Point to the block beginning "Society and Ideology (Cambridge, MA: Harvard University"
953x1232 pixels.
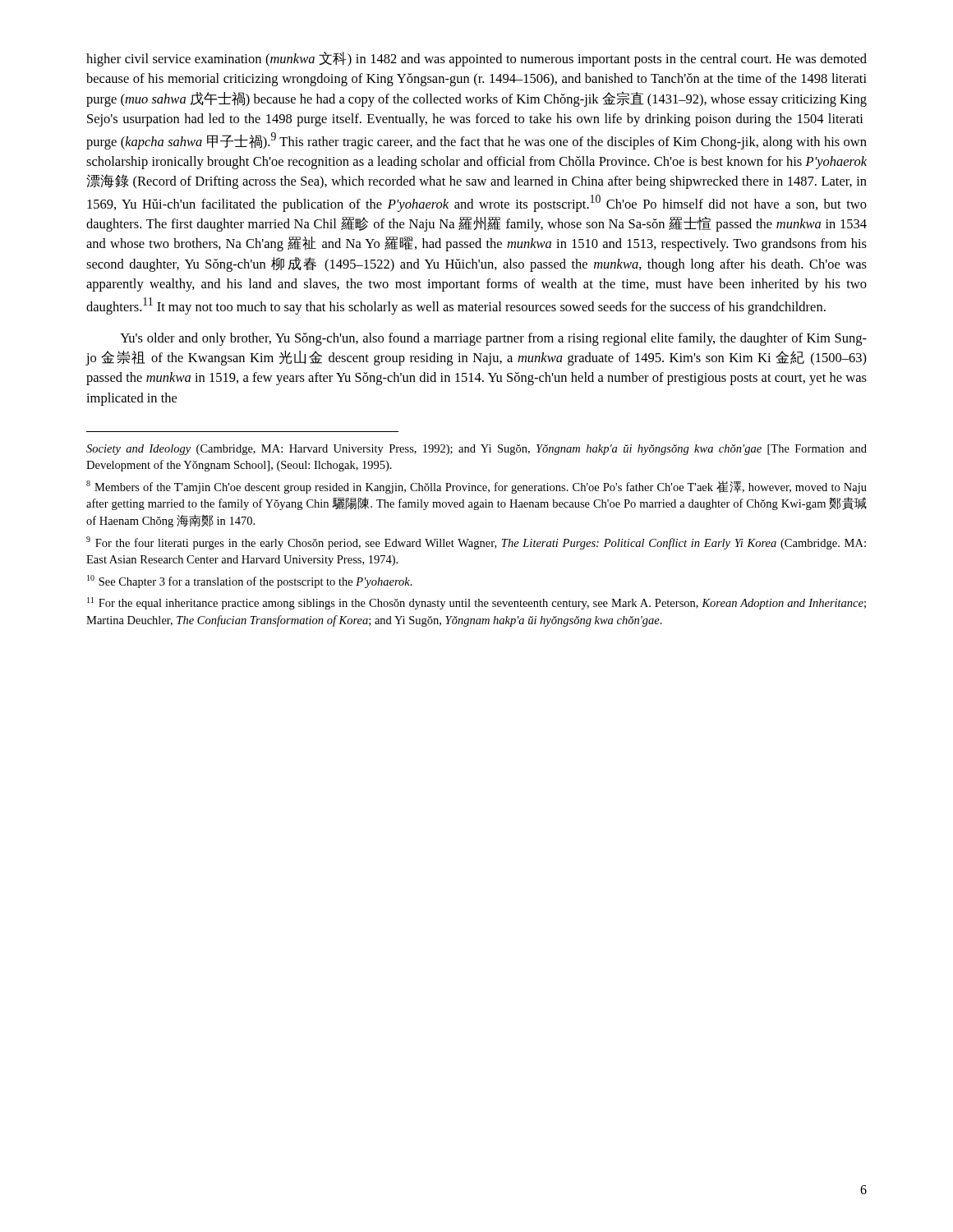coord(476,457)
